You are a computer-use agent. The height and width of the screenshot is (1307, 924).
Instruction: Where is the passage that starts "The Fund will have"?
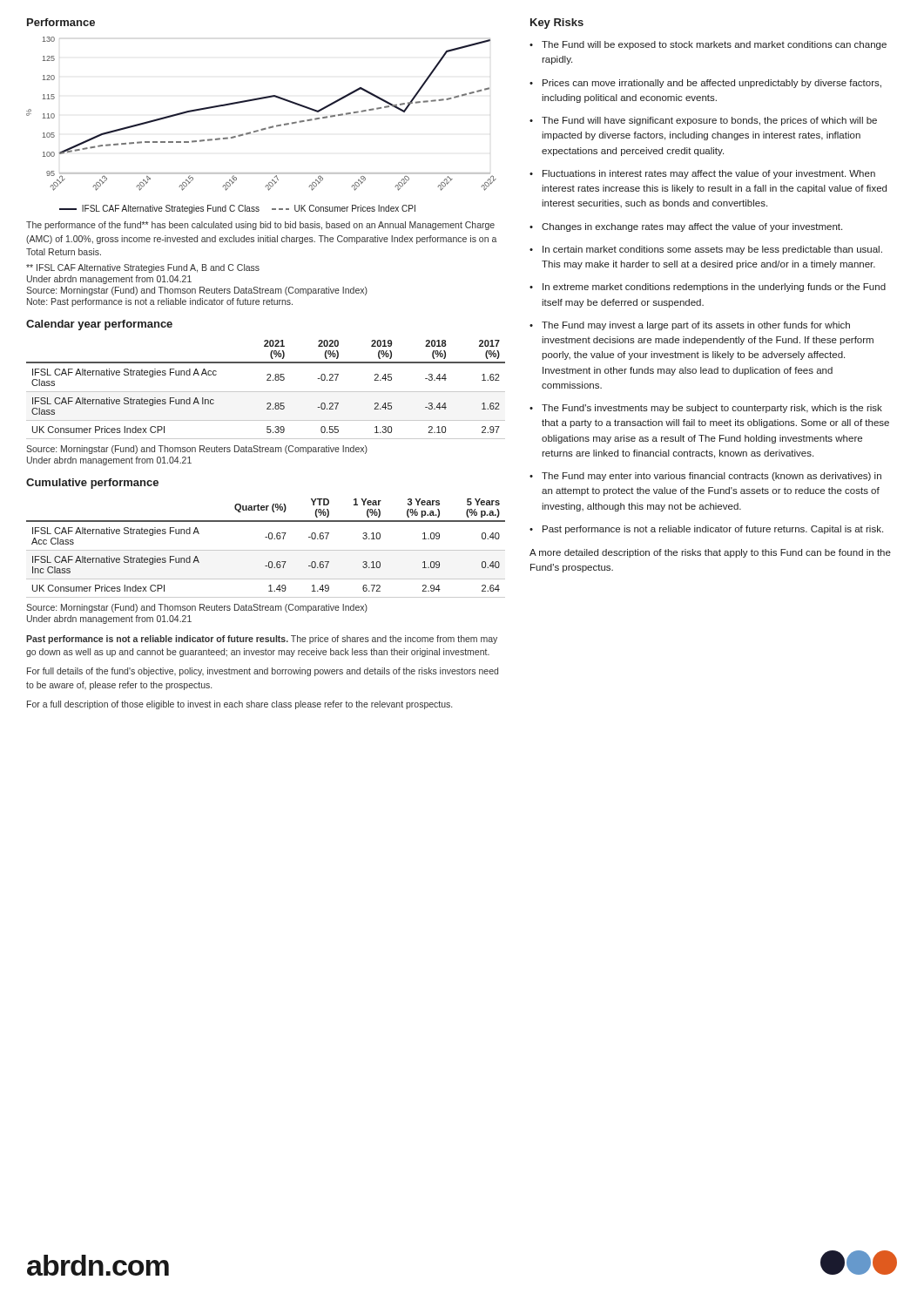709,135
